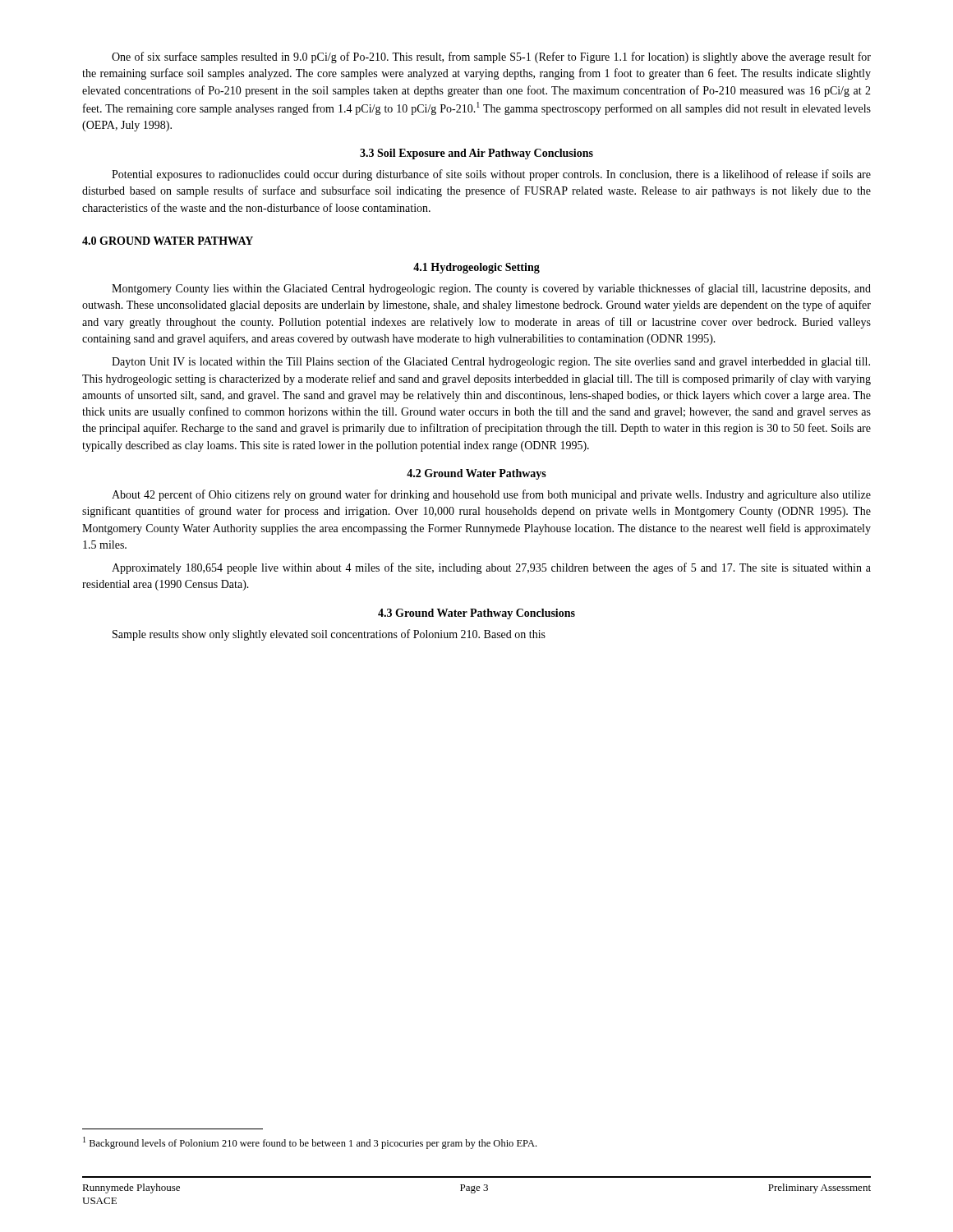Click on the text block that reads "Approximately 180,654 people live within about"
This screenshot has height=1232, width=953.
click(476, 577)
